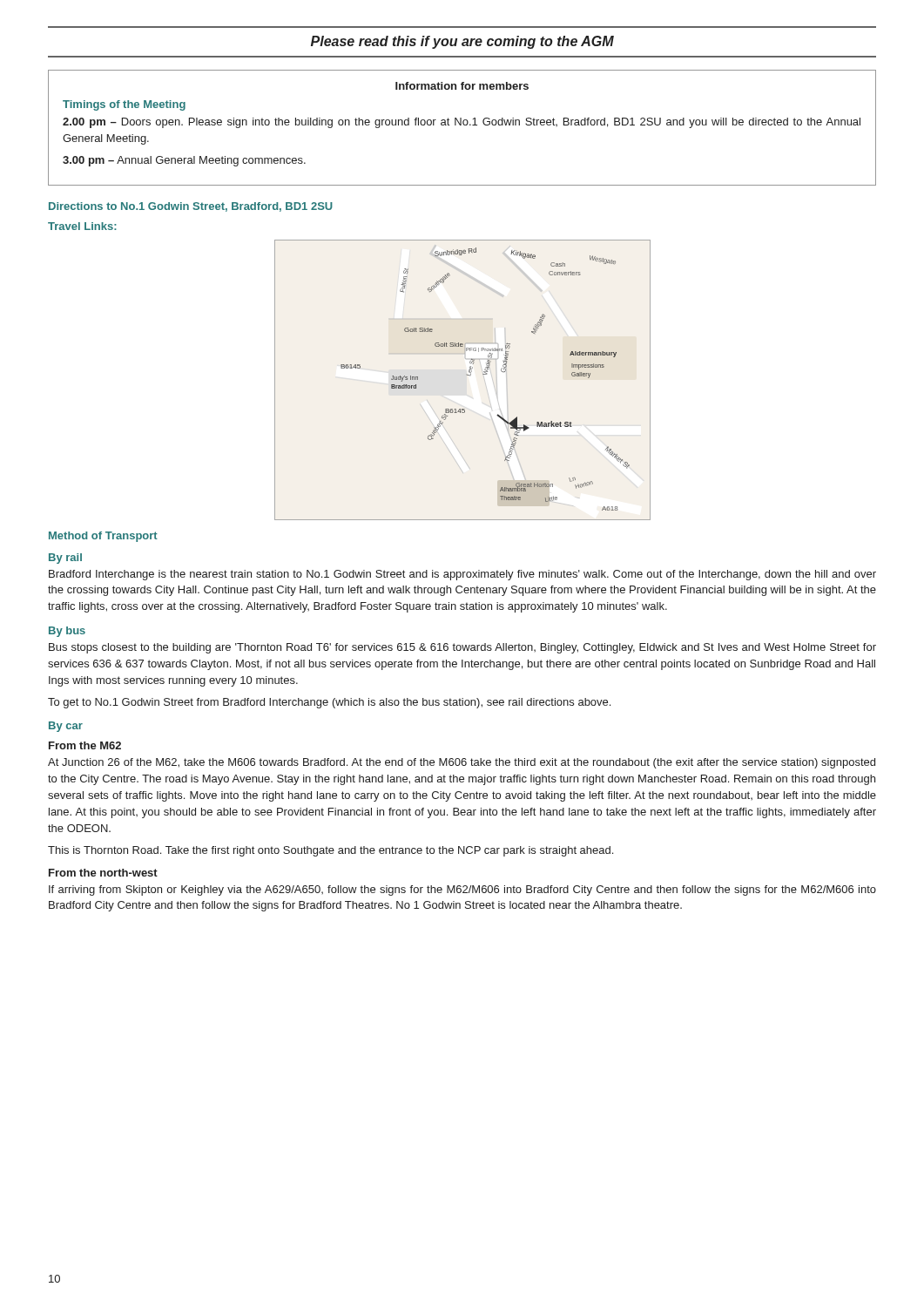Select the text block starting "By car"

pyautogui.click(x=65, y=726)
